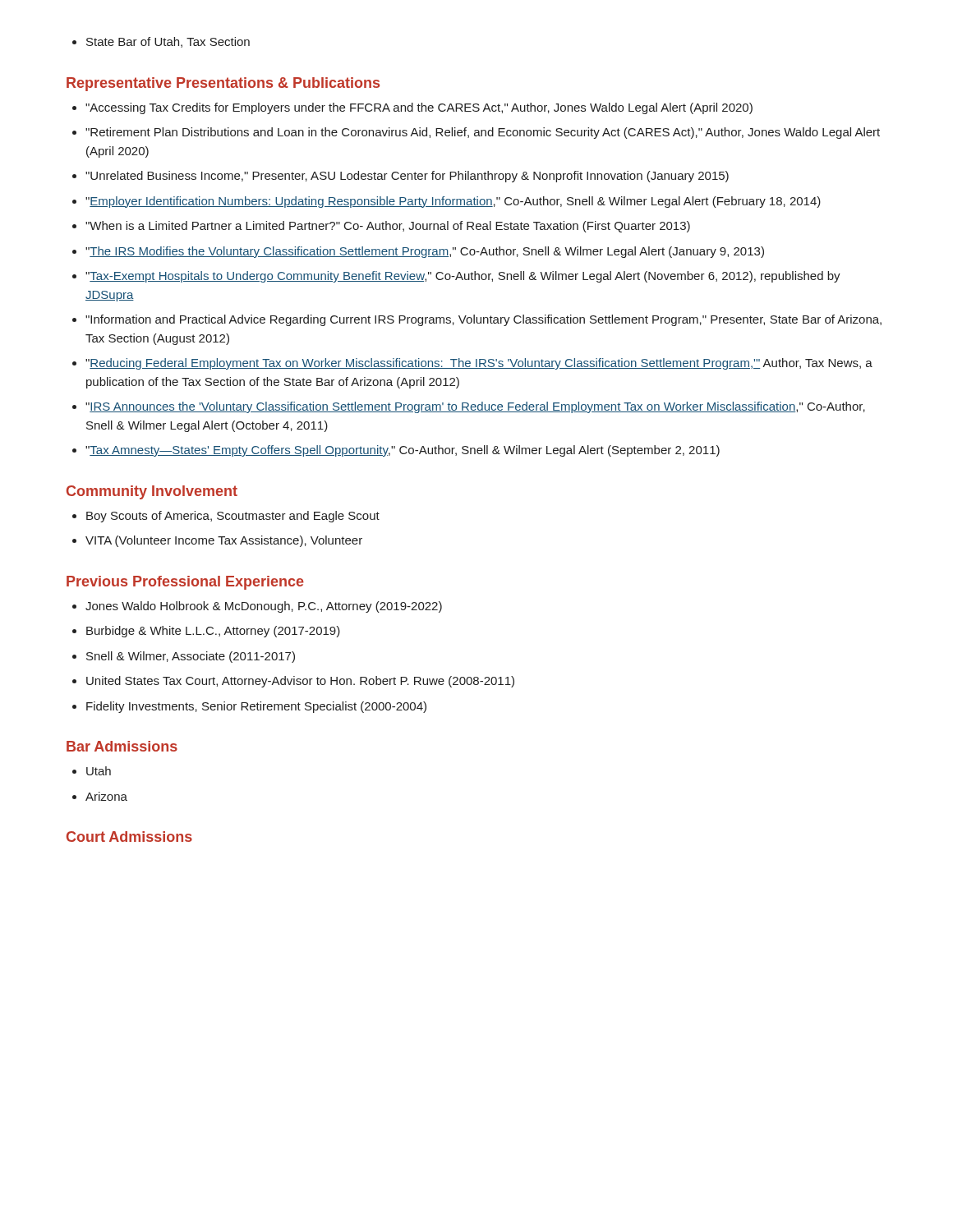The height and width of the screenshot is (1232, 953).
Task: Find the block on this page that starts ""Reducing Federal Employment Tax on Worker Misclassifications: The"
Action: [486, 372]
